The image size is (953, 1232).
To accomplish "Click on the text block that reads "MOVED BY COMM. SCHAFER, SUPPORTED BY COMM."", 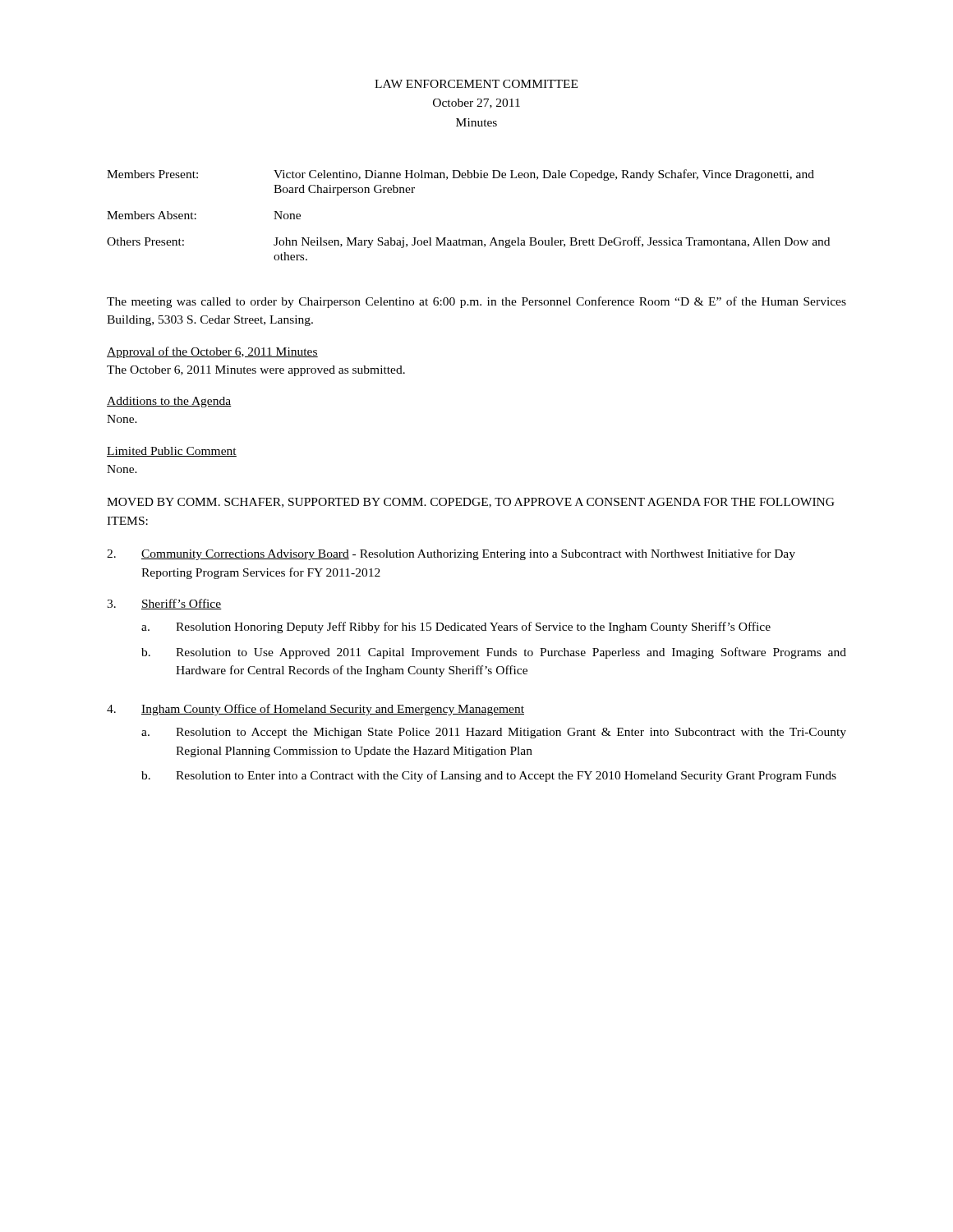I will pyautogui.click(x=471, y=511).
